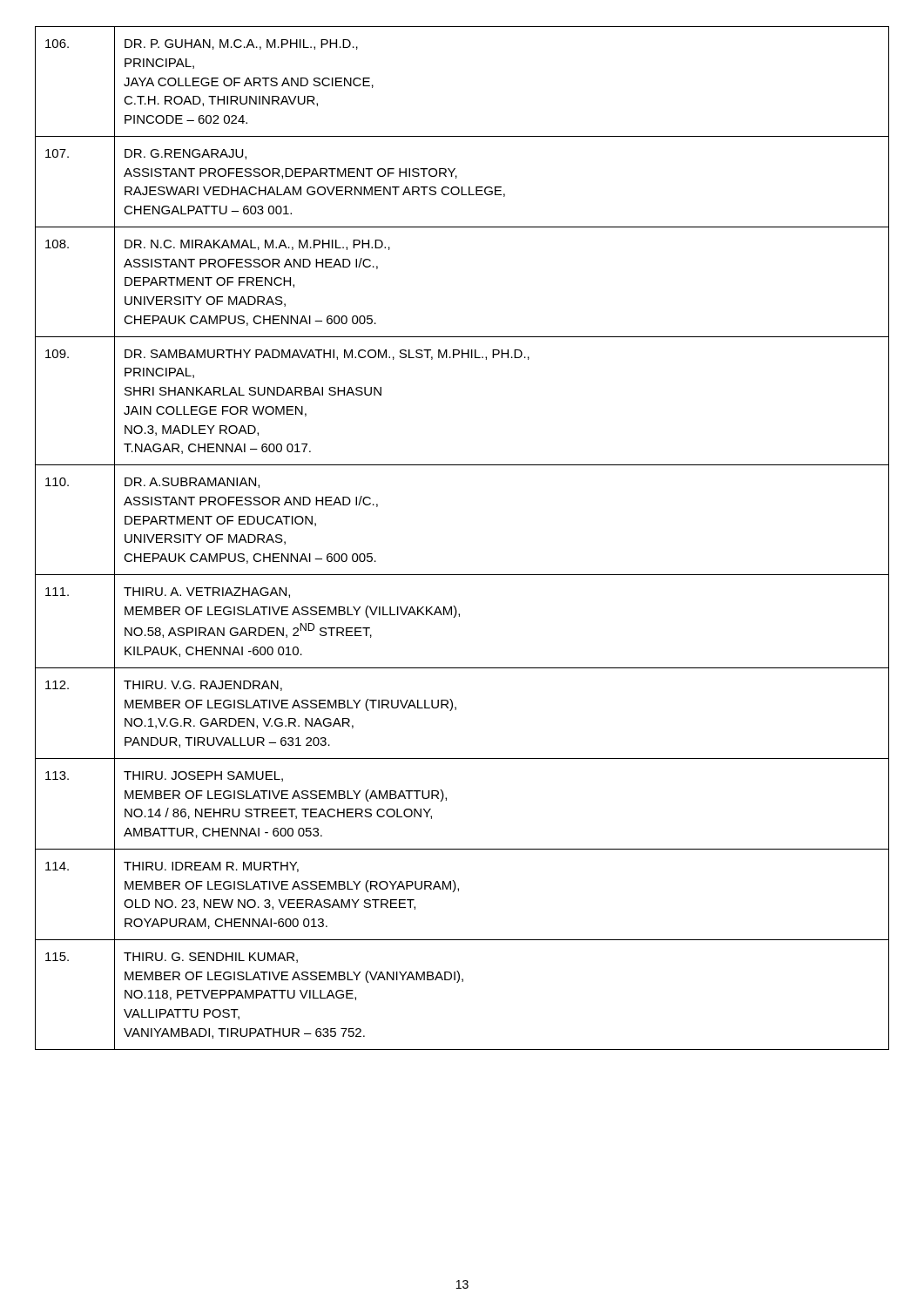Point to the text block starting "DR. G.RENGARAJU, ASSISTANT PROFESSOR,DEPARTMENT OF HISTORY, RAJESWARI VEDHACHALAM"

pos(315,181)
